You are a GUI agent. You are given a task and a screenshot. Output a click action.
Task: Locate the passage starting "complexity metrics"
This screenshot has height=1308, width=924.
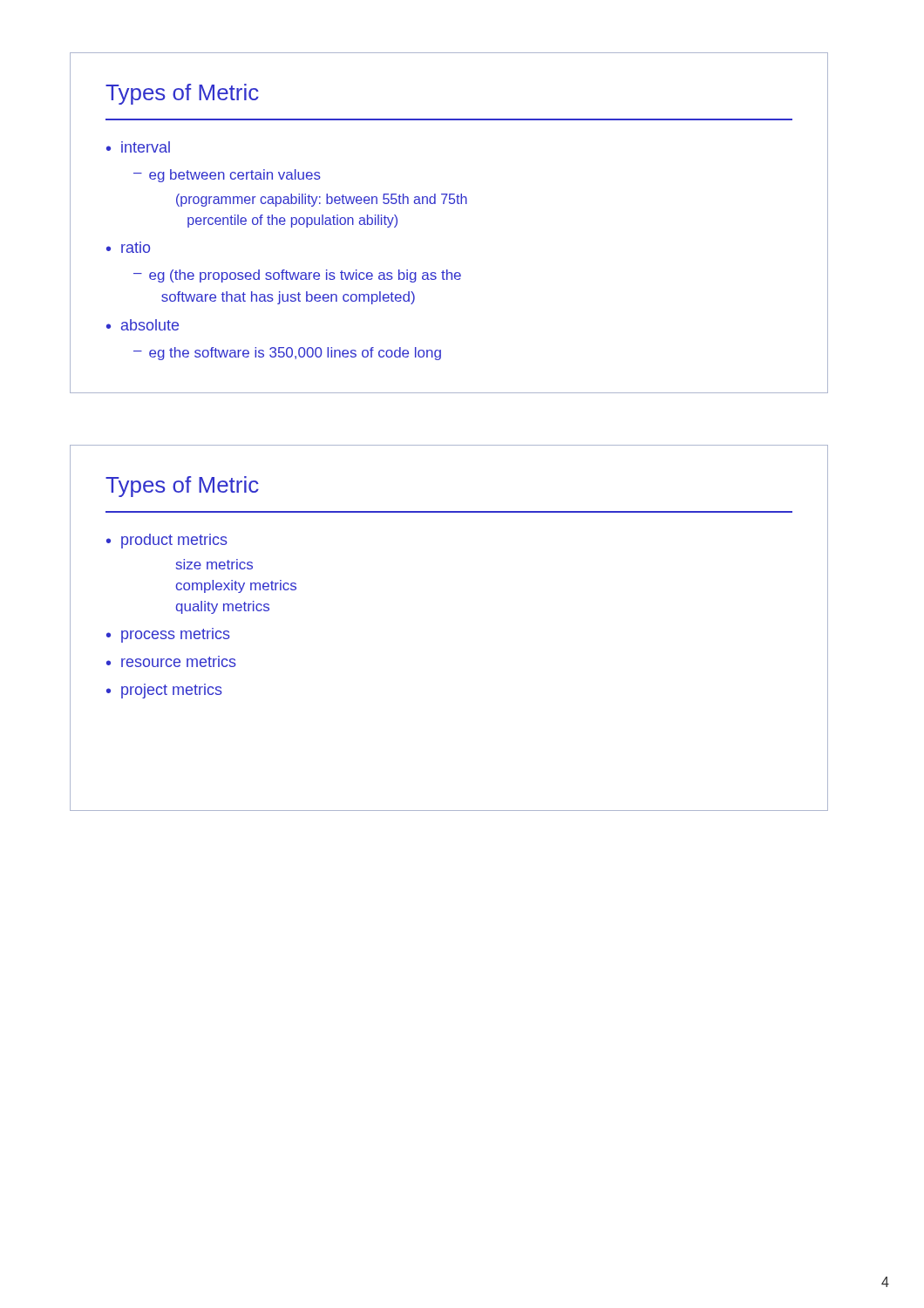point(236,586)
